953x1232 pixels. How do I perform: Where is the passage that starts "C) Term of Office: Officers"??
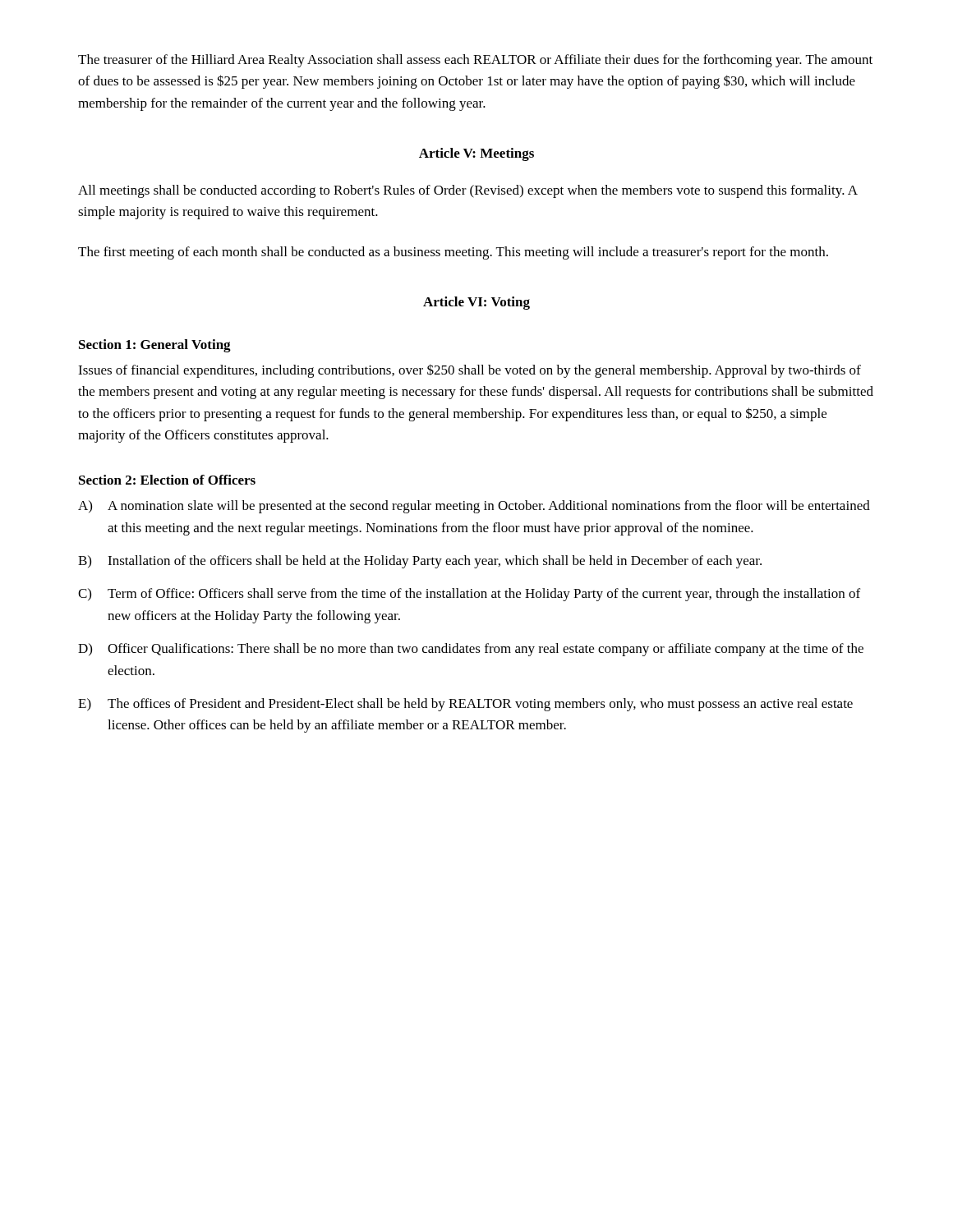click(x=476, y=605)
